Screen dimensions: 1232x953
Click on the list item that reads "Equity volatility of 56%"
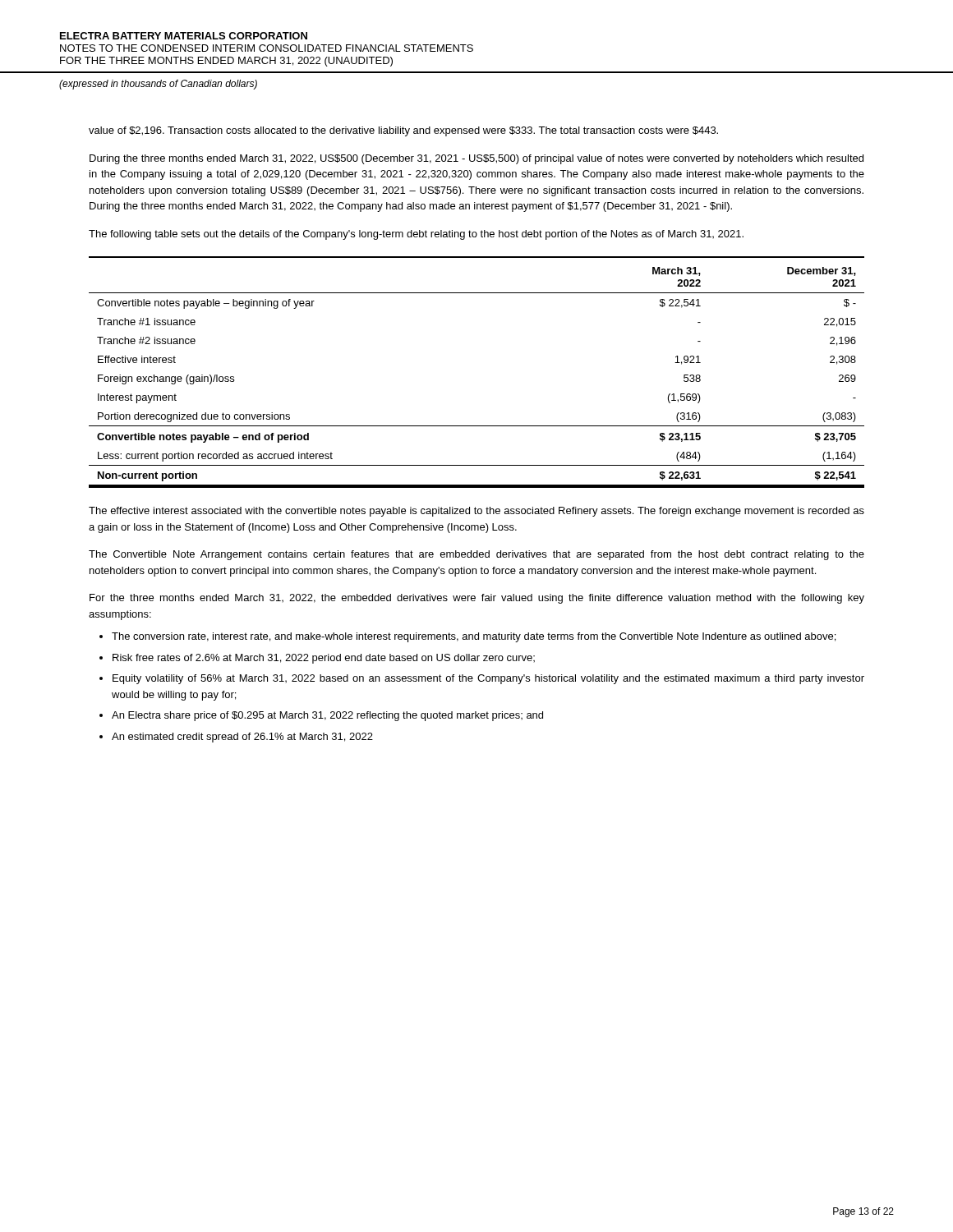click(488, 686)
